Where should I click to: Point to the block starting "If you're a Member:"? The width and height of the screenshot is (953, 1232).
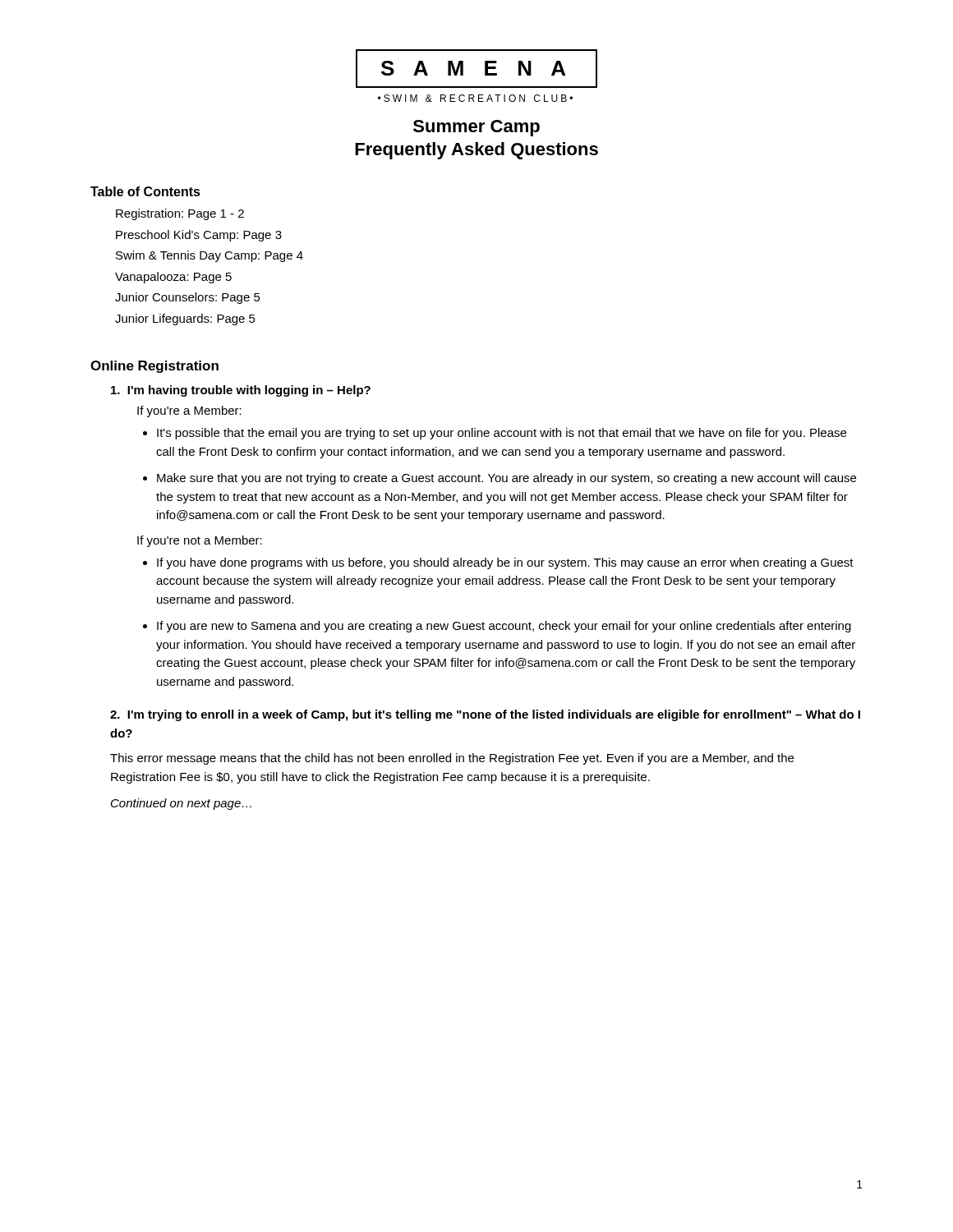point(189,410)
